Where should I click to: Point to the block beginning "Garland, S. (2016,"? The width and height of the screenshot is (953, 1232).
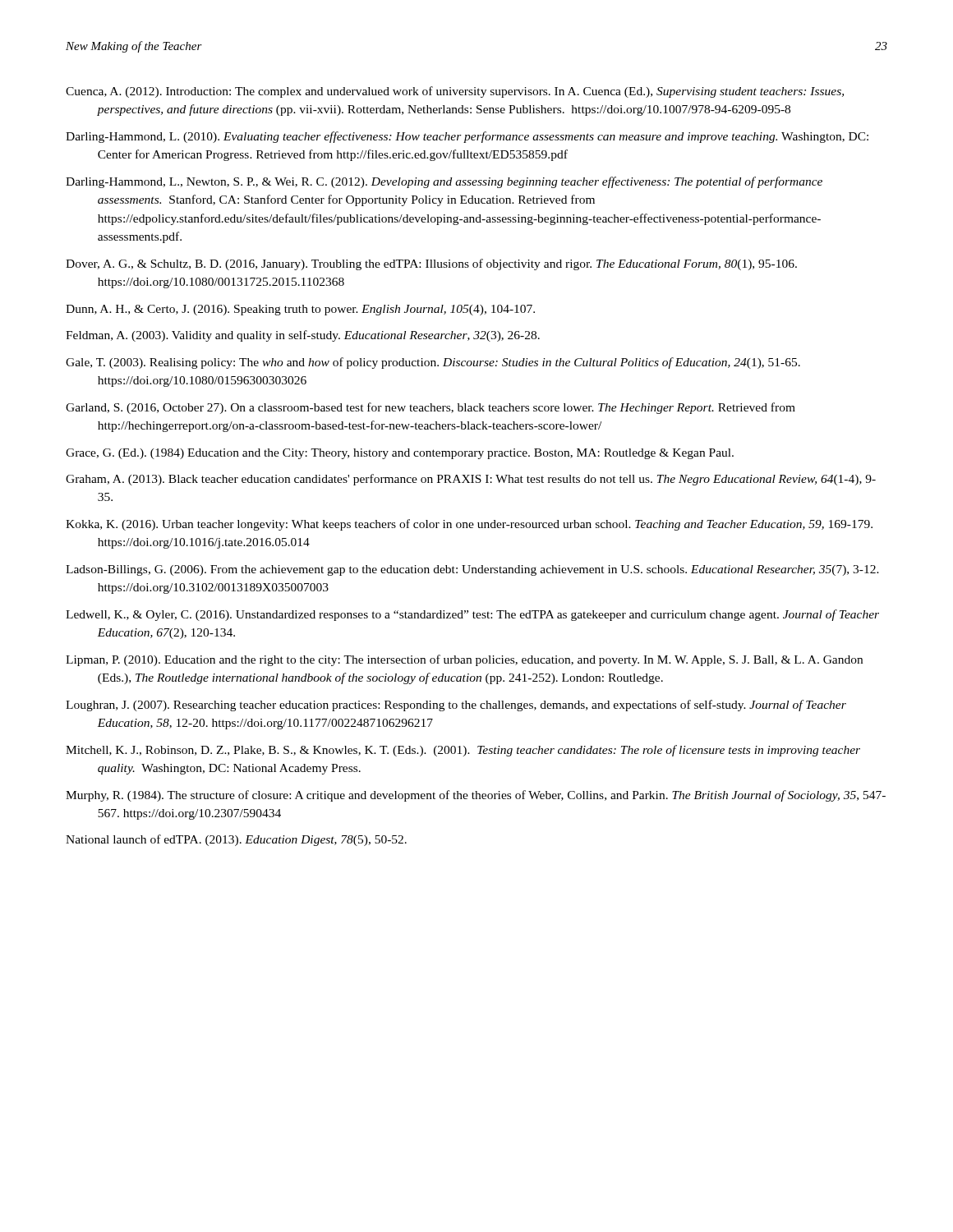[x=430, y=416]
